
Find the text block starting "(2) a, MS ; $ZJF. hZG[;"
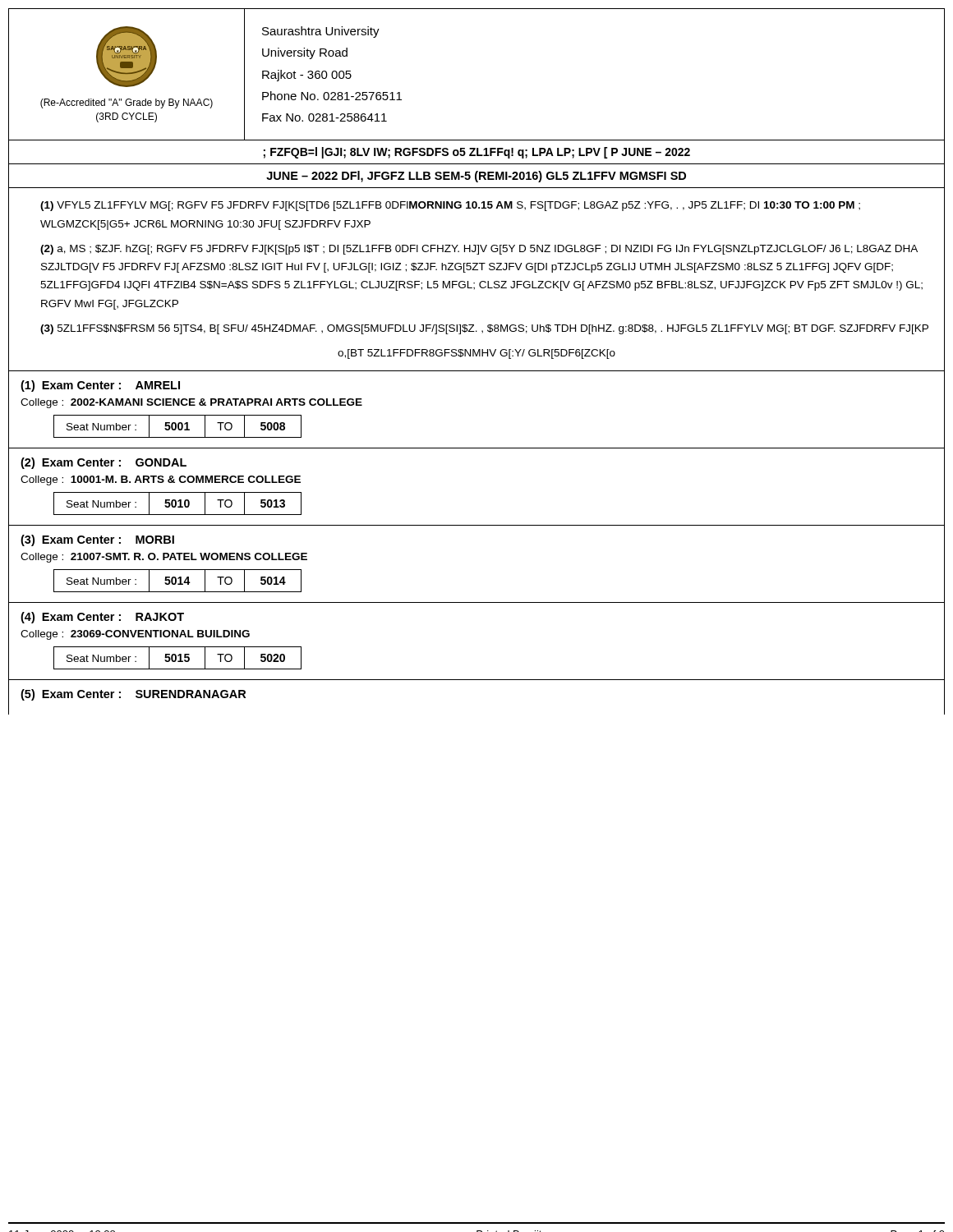click(x=482, y=276)
